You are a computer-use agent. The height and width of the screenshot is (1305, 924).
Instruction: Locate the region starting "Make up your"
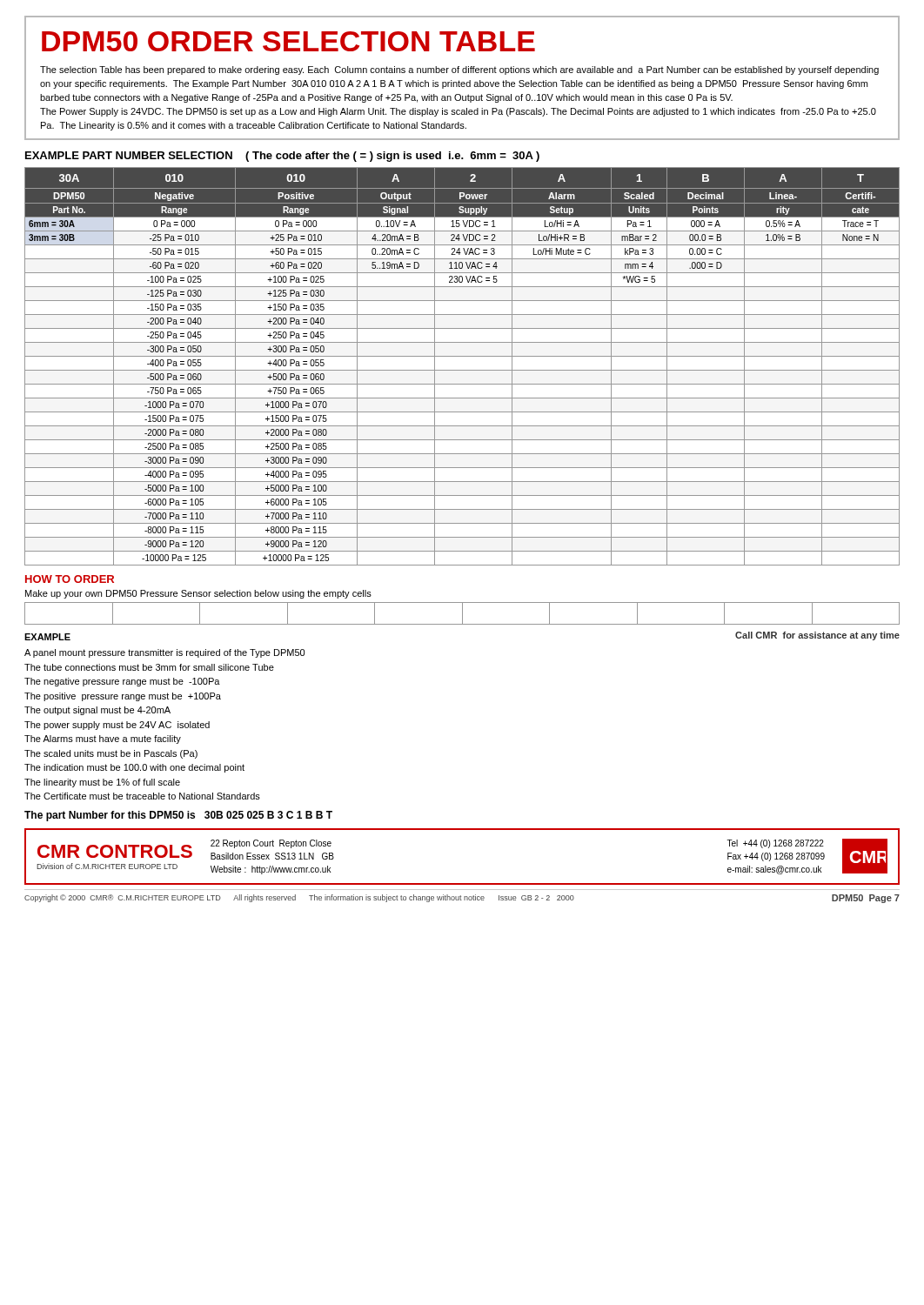[x=198, y=593]
